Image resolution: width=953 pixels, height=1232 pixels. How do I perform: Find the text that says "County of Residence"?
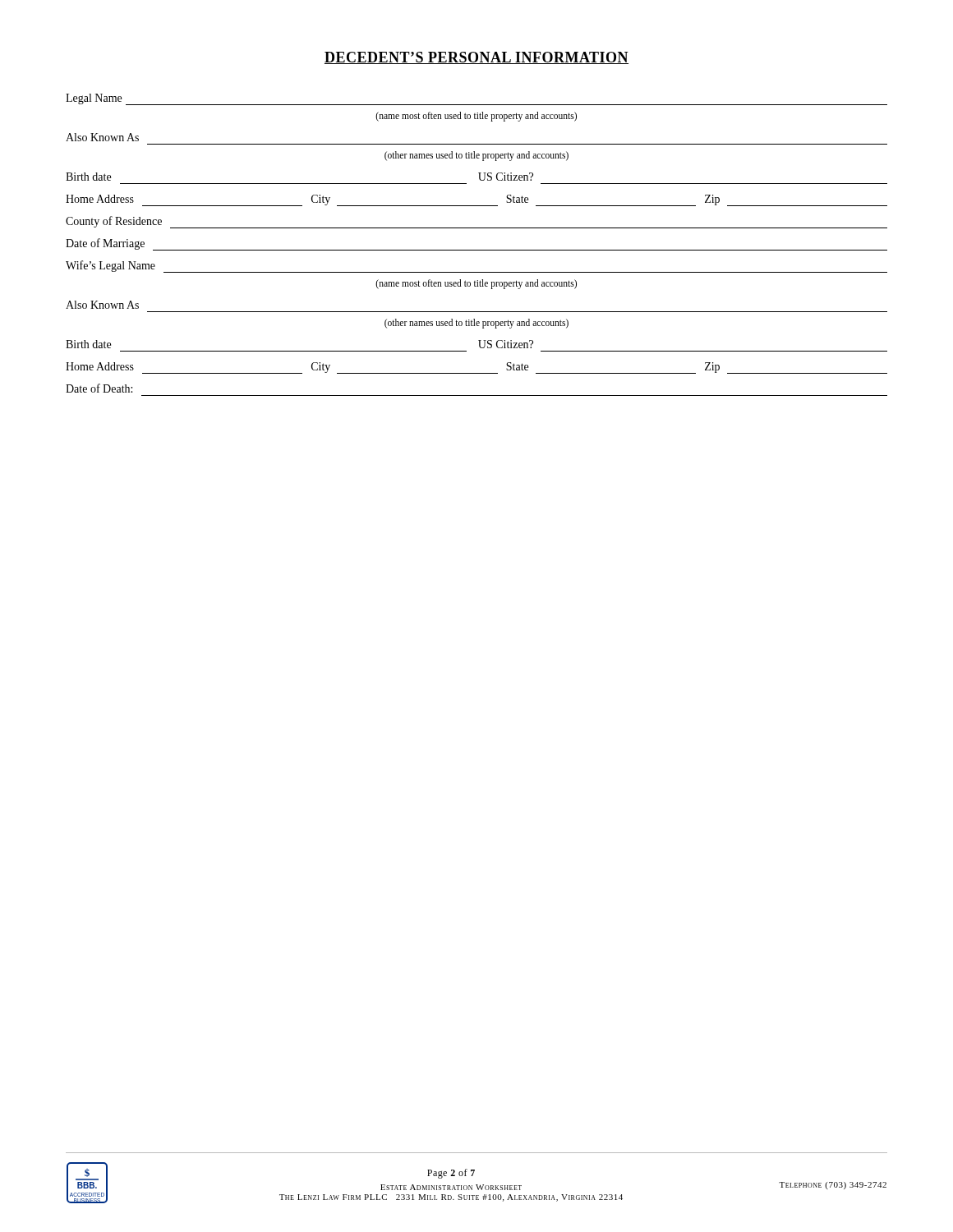[x=476, y=221]
